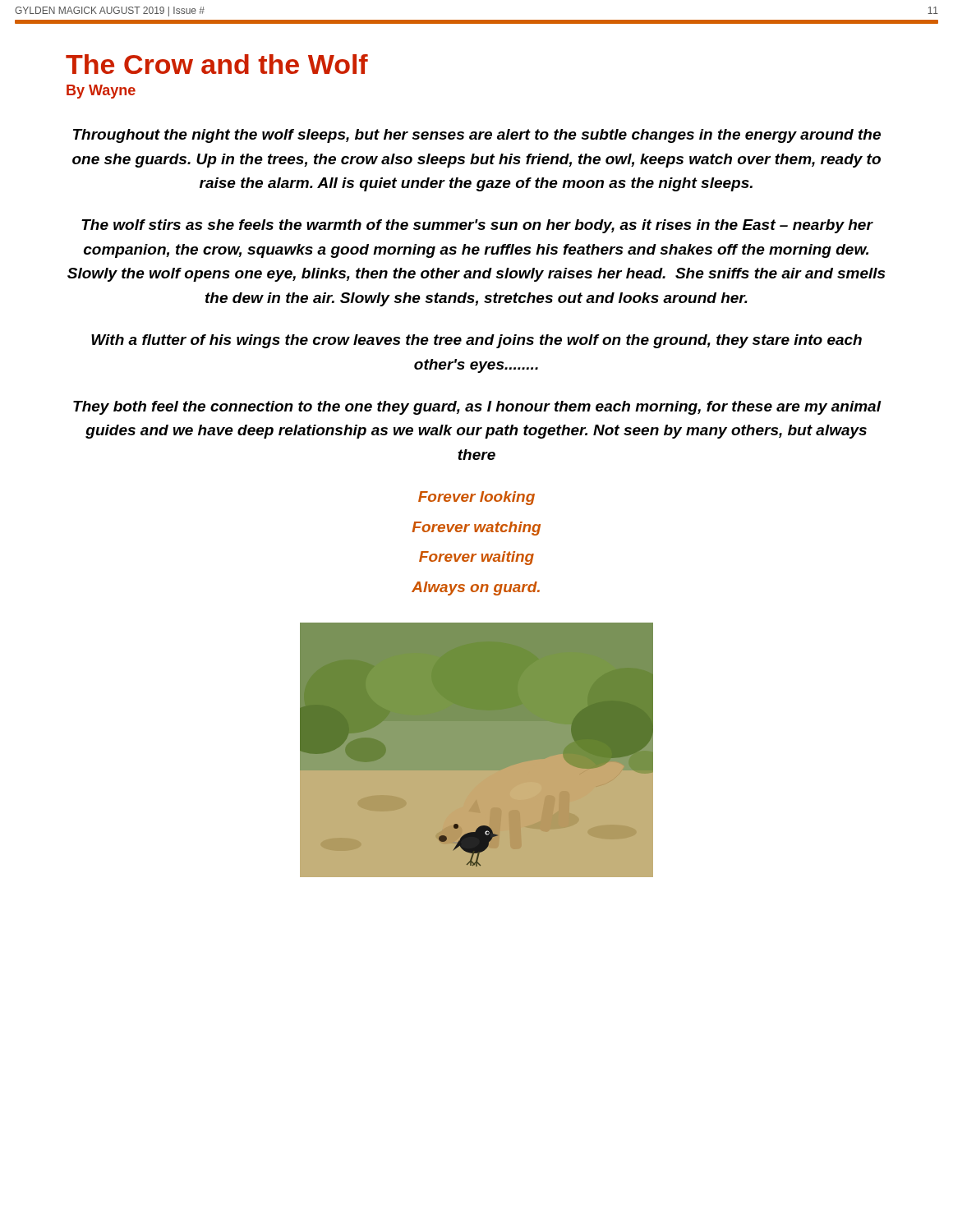Where does it say "Forever watching"?
This screenshot has width=953, height=1232.
point(476,527)
